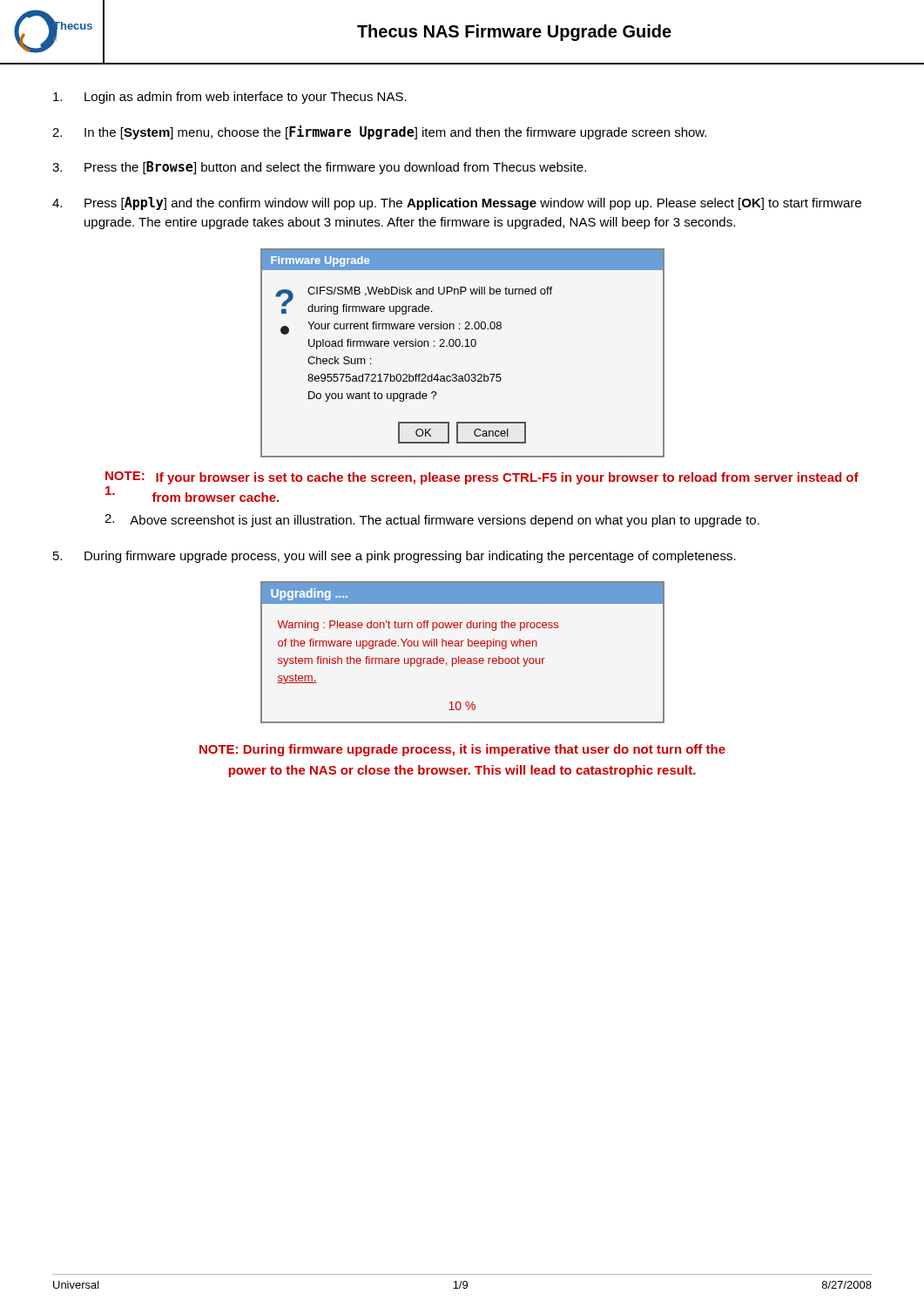Select the passage starting "3. Press the [Browse] button and"
924x1307 pixels.
pos(462,168)
